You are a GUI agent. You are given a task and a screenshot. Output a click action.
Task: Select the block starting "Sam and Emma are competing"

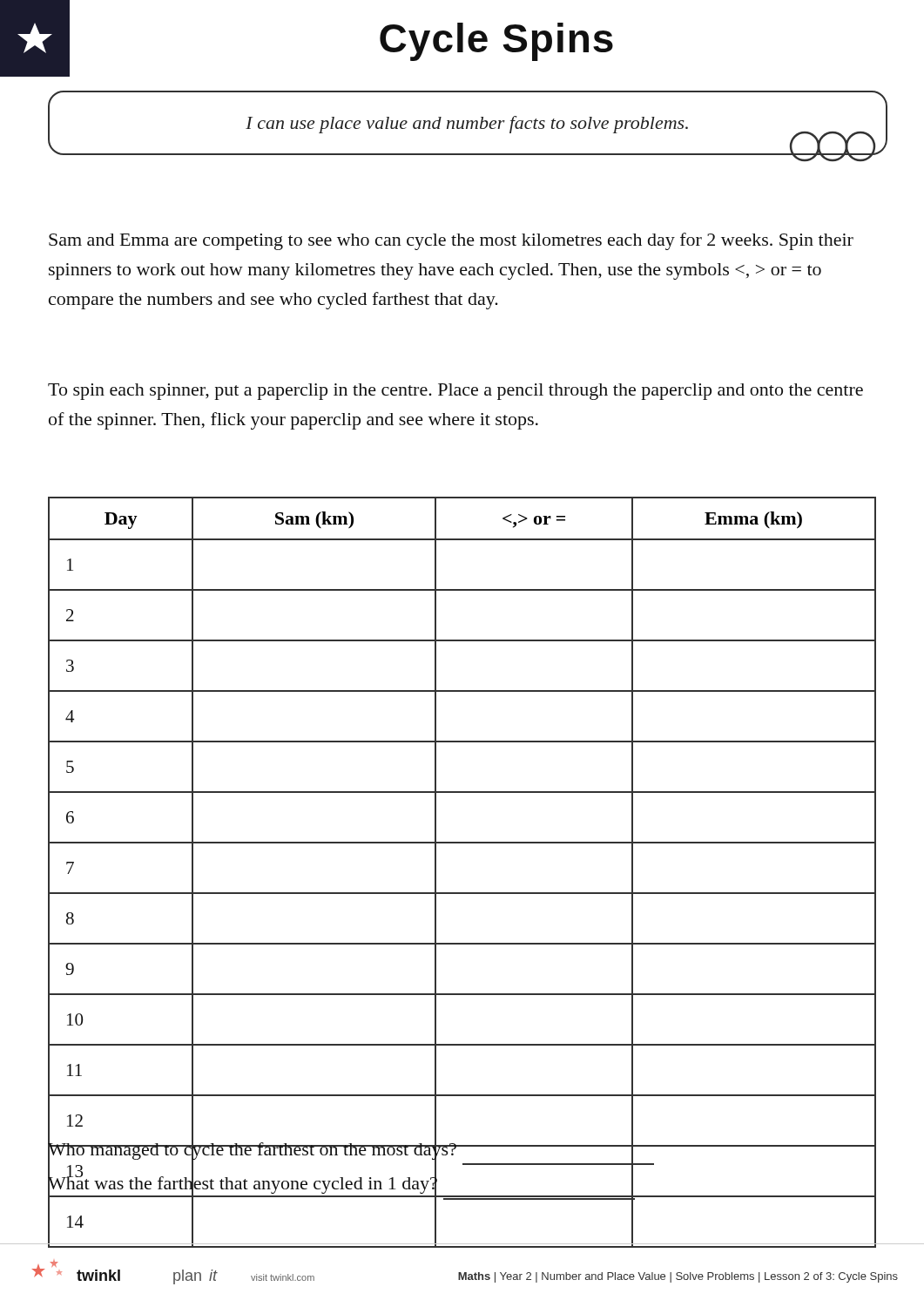[x=451, y=269]
